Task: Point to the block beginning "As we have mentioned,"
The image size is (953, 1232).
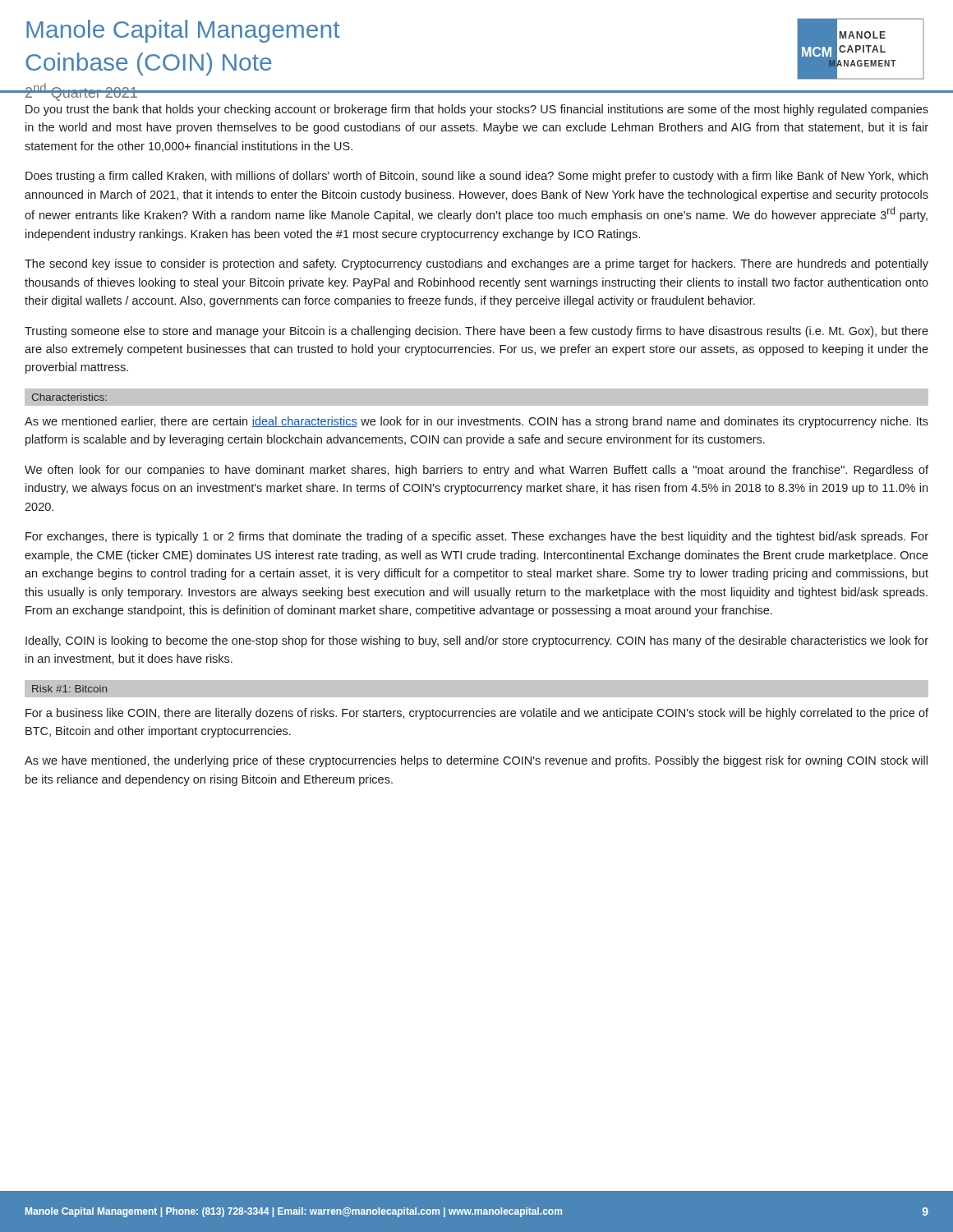Action: pos(476,770)
